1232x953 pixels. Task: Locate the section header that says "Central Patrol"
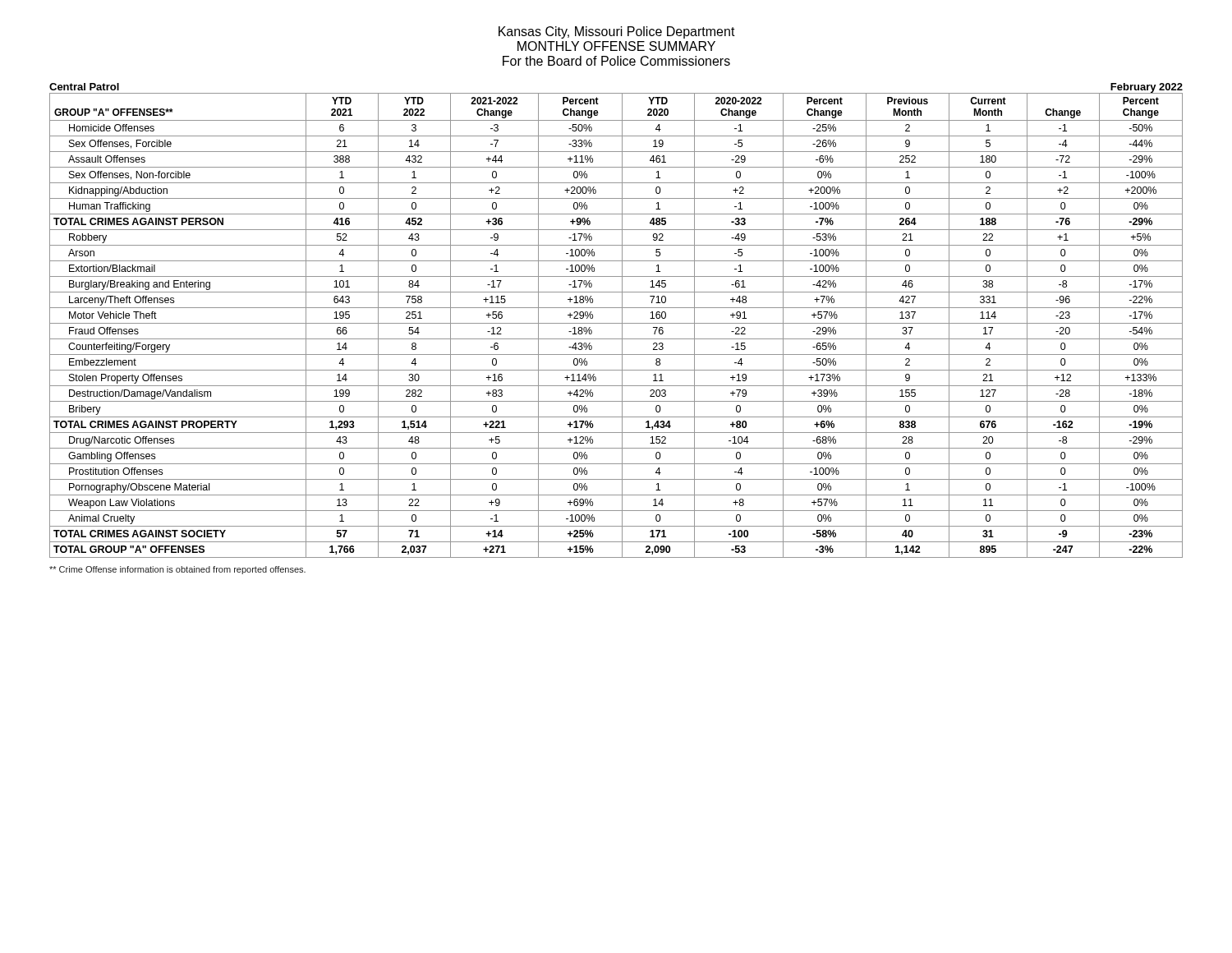point(84,87)
